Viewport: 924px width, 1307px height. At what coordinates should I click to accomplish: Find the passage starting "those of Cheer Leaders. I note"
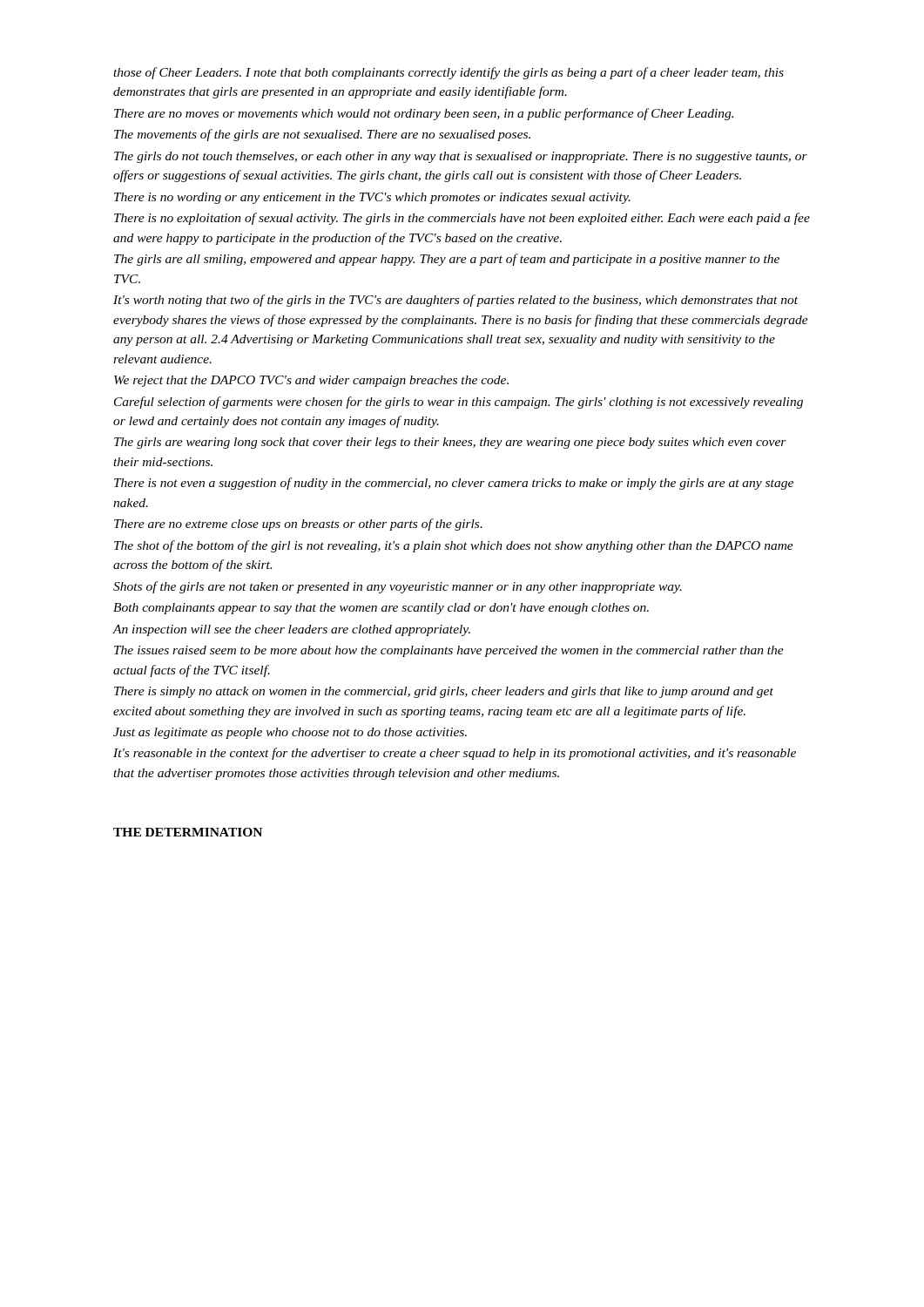[449, 73]
